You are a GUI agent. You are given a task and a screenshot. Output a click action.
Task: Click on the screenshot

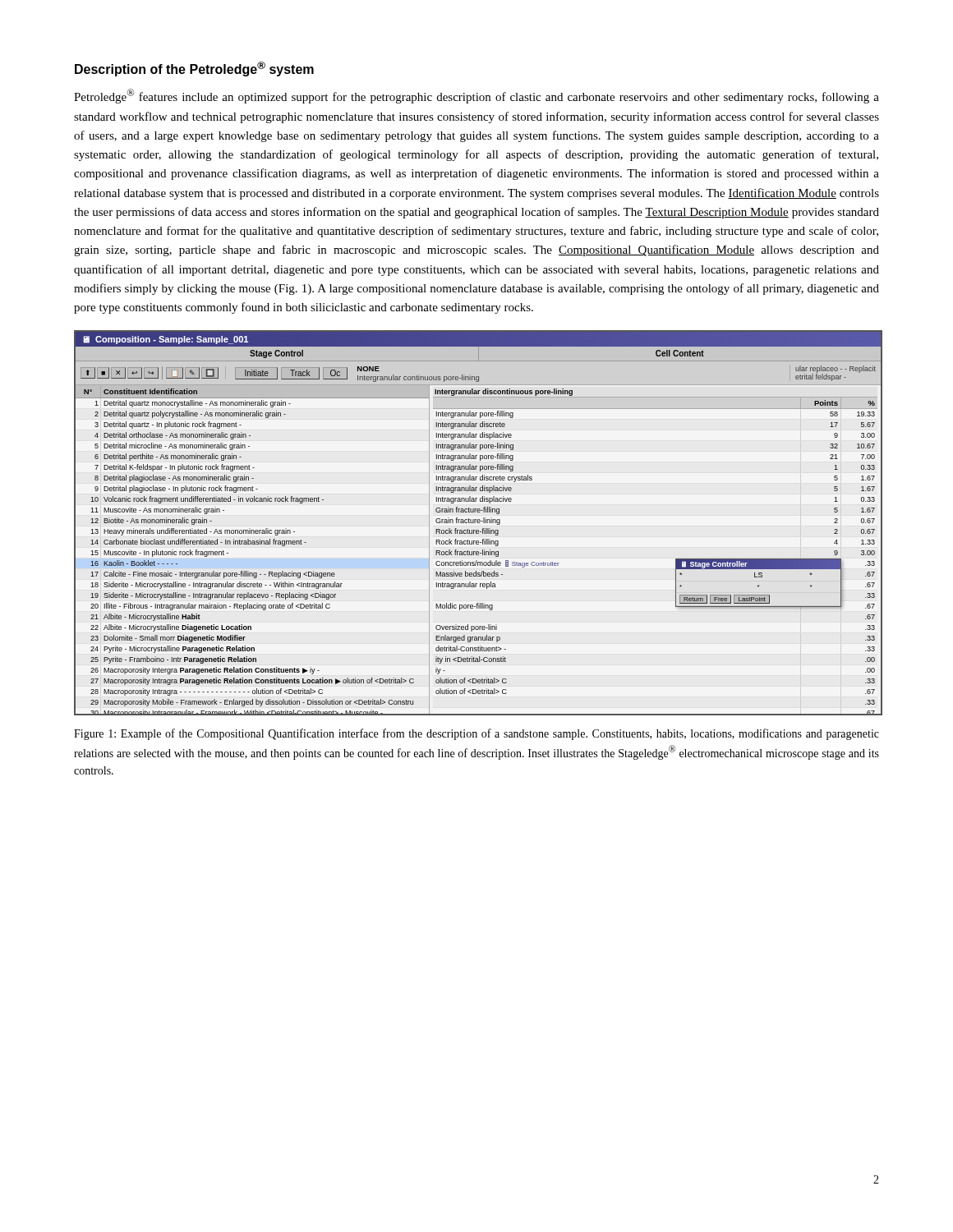pos(478,523)
